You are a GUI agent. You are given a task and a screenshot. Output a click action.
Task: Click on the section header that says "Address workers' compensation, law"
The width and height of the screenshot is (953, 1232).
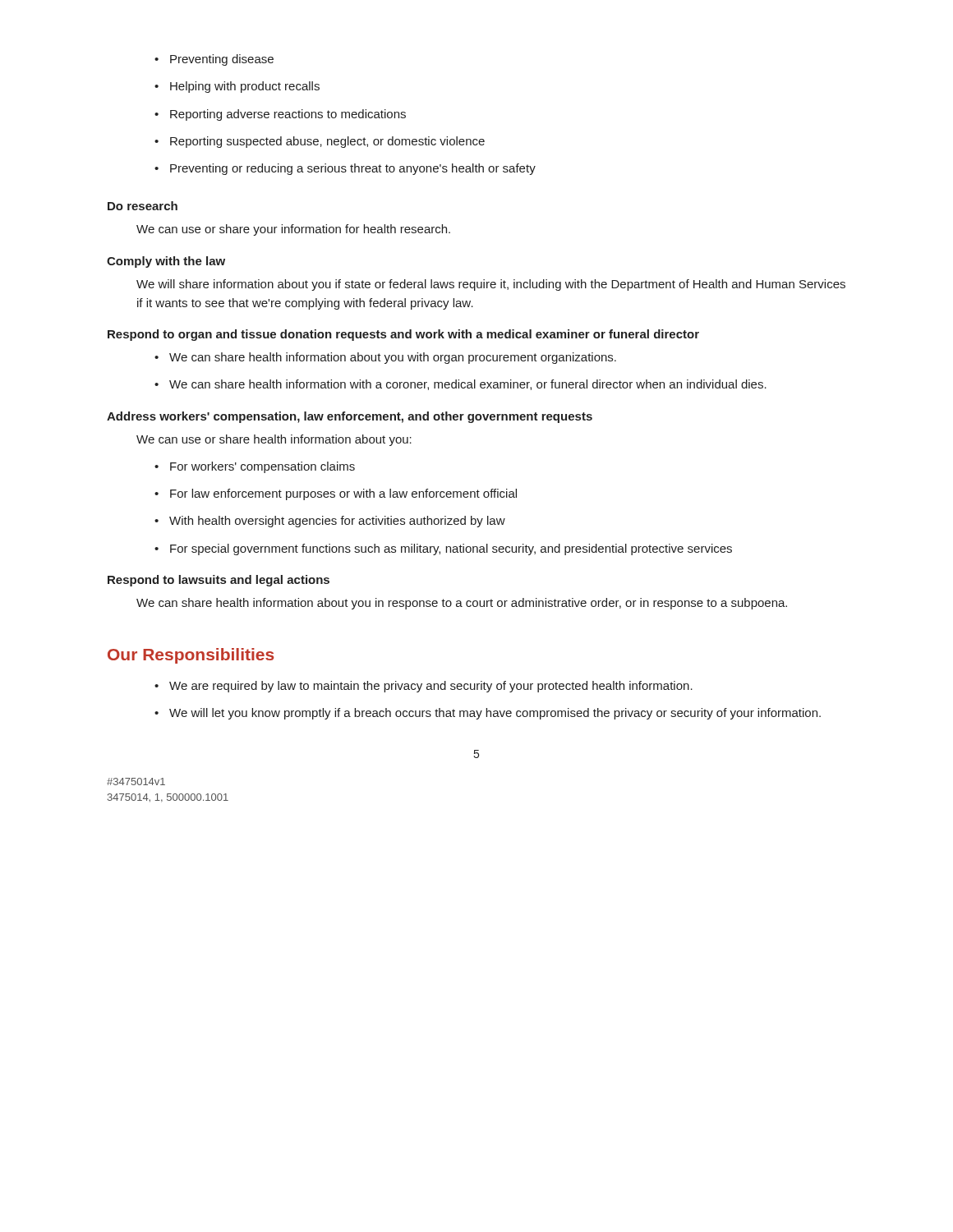tap(350, 416)
